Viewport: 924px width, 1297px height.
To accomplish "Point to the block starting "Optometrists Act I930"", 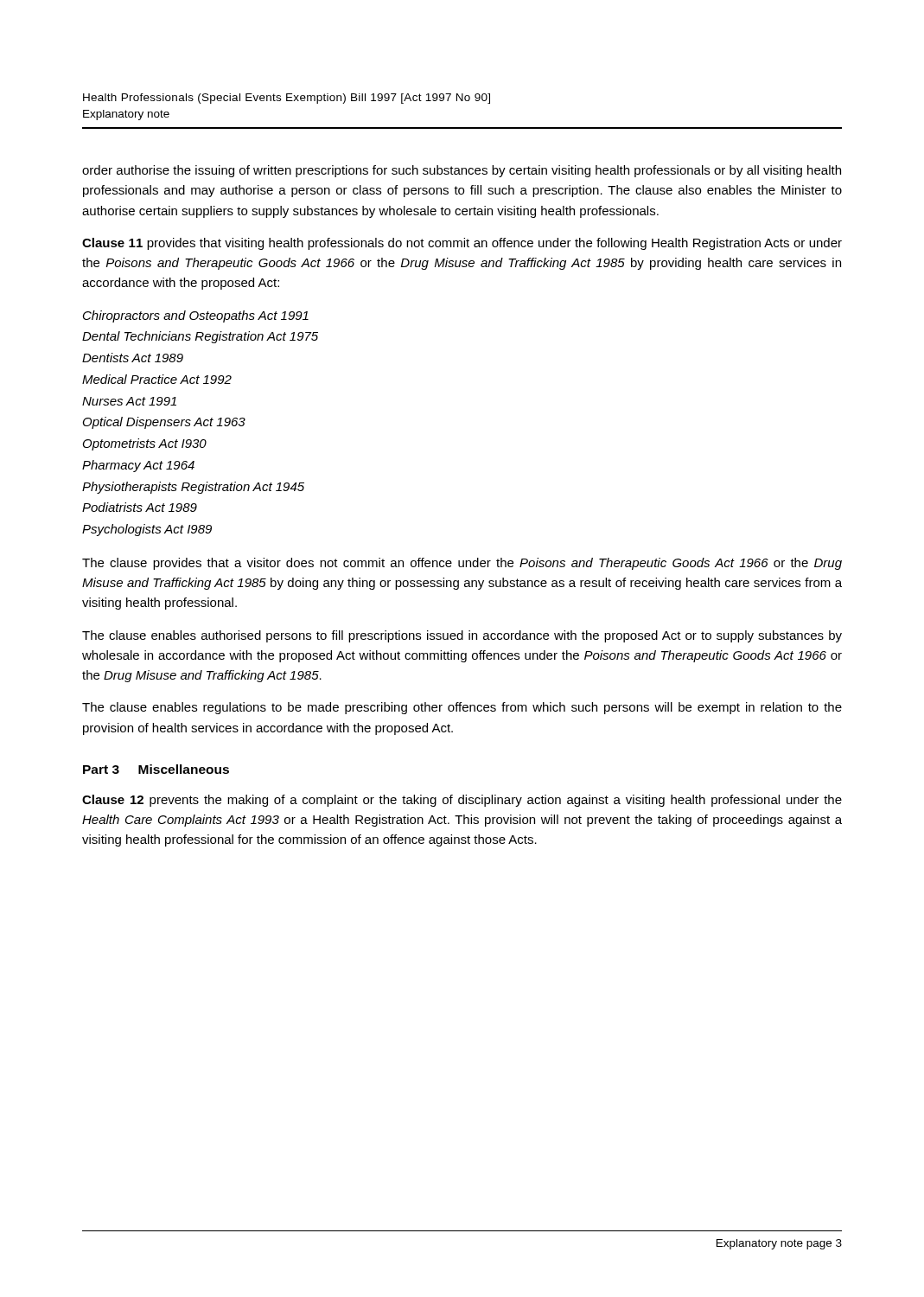I will [144, 443].
